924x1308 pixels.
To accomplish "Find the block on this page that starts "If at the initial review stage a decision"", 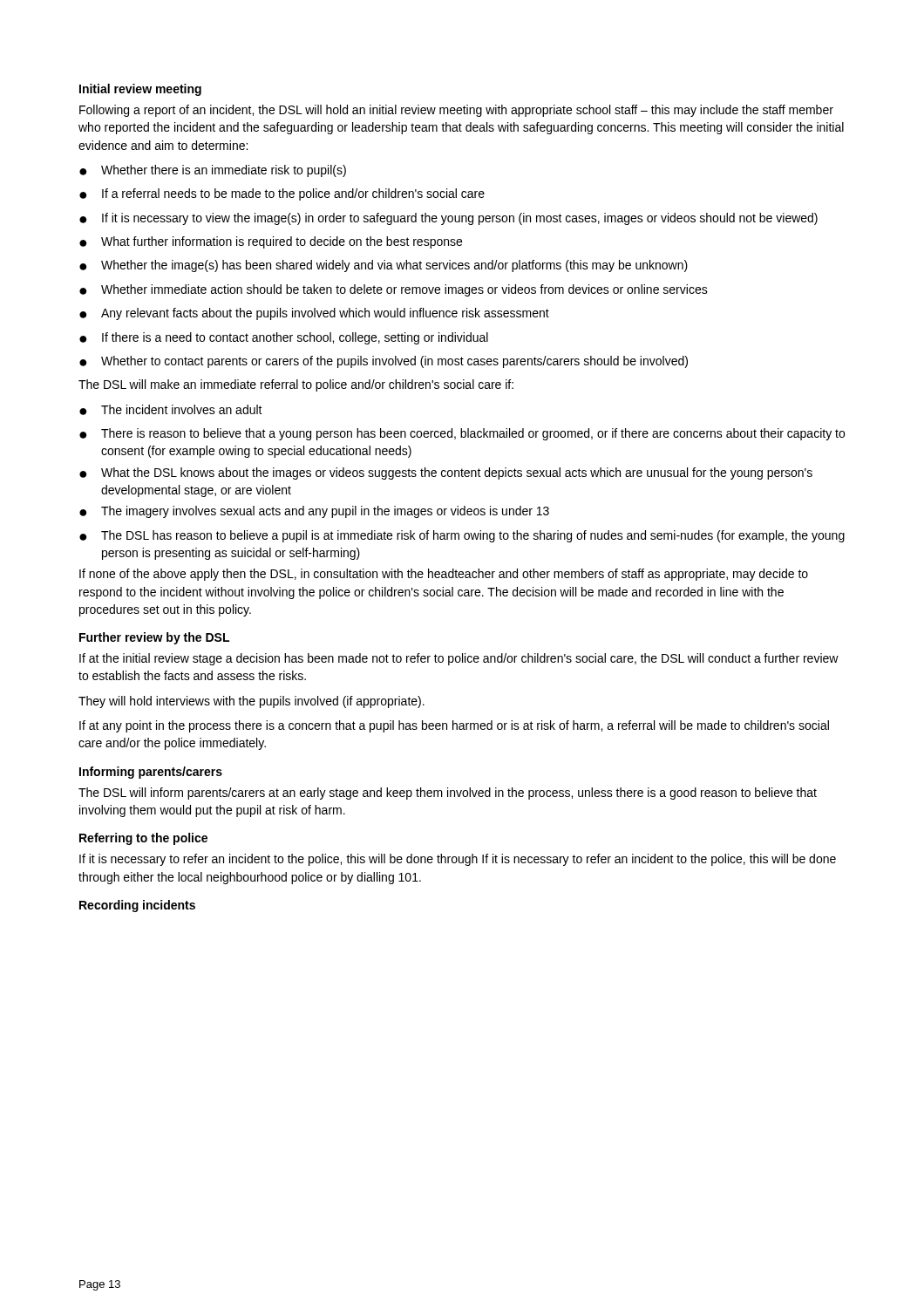I will [458, 667].
